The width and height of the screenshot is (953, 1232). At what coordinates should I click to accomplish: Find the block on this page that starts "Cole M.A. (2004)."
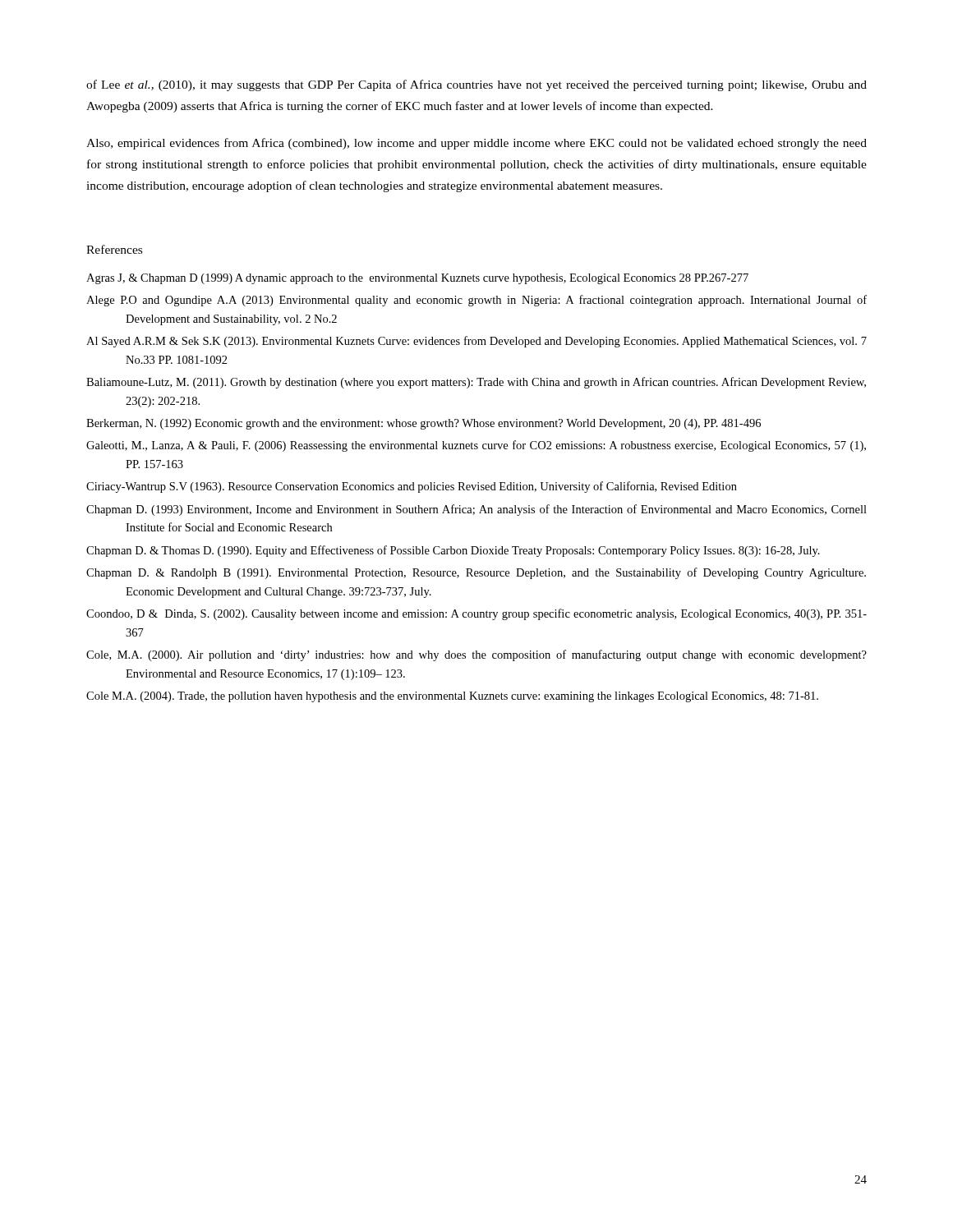coord(453,696)
